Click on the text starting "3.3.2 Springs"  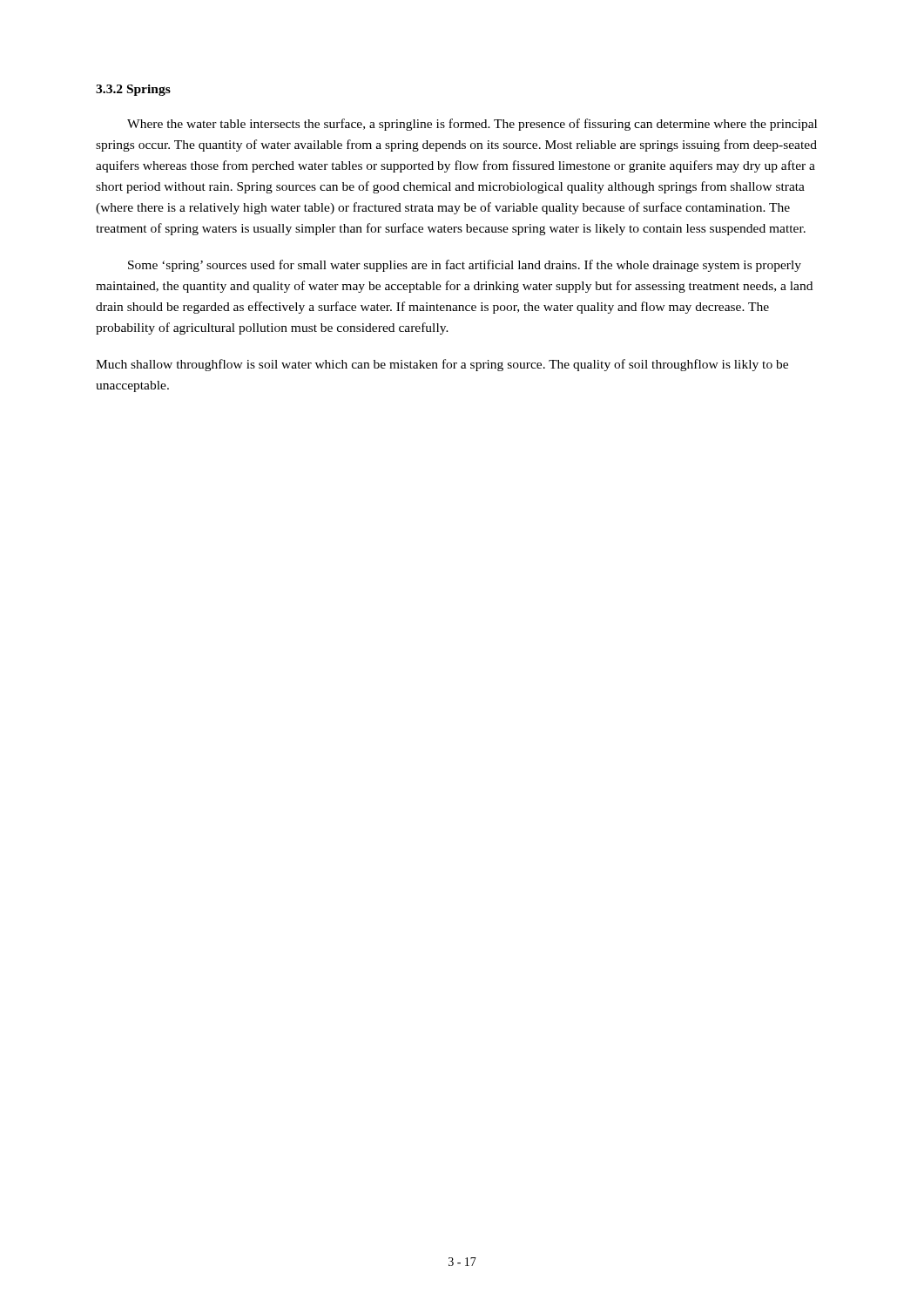pos(133,88)
